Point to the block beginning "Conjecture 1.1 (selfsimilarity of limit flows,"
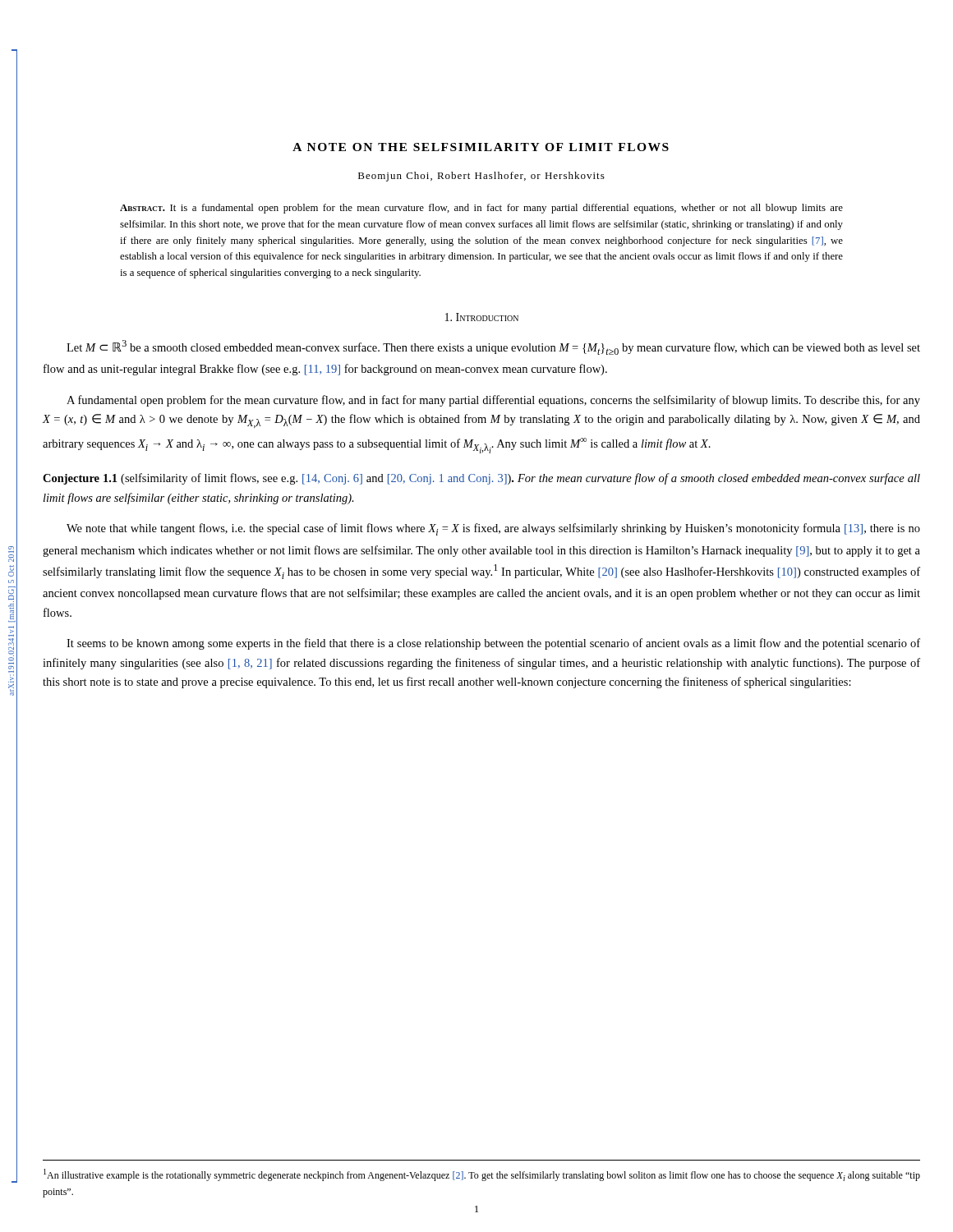This screenshot has height=1232, width=953. [x=481, y=488]
